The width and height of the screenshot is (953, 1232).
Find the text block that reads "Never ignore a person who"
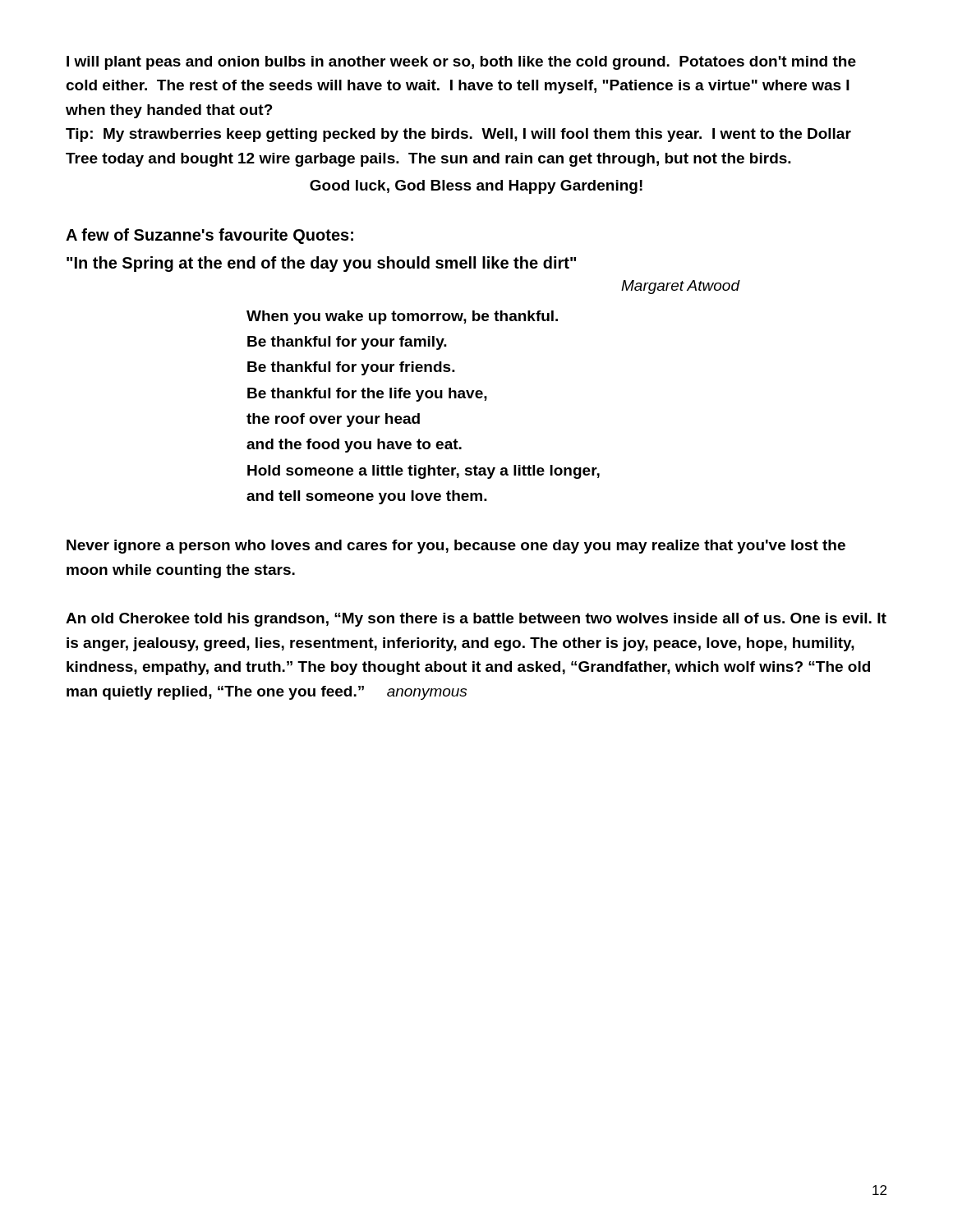point(456,557)
